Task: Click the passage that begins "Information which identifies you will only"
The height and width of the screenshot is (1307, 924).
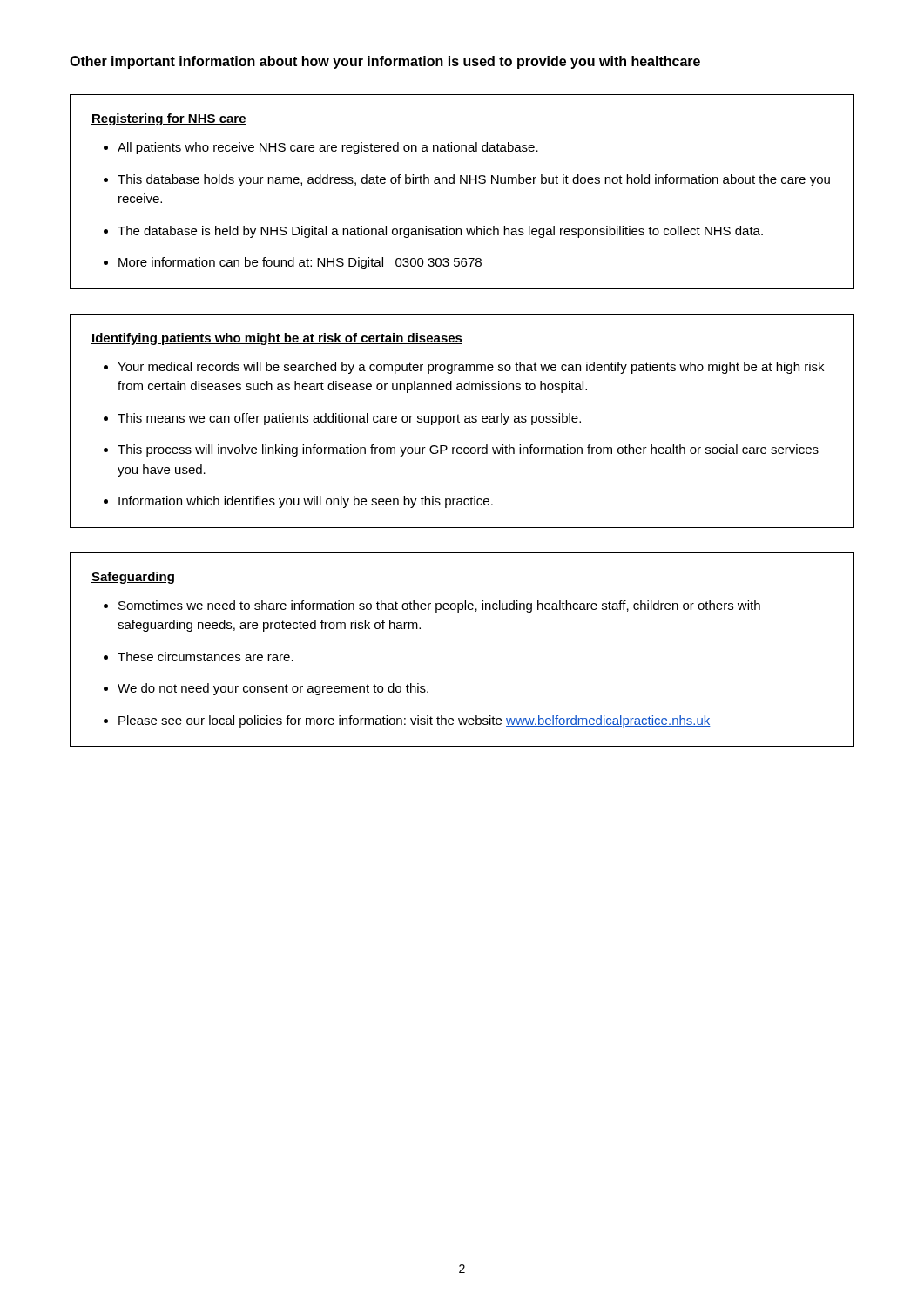Action: pos(306,501)
